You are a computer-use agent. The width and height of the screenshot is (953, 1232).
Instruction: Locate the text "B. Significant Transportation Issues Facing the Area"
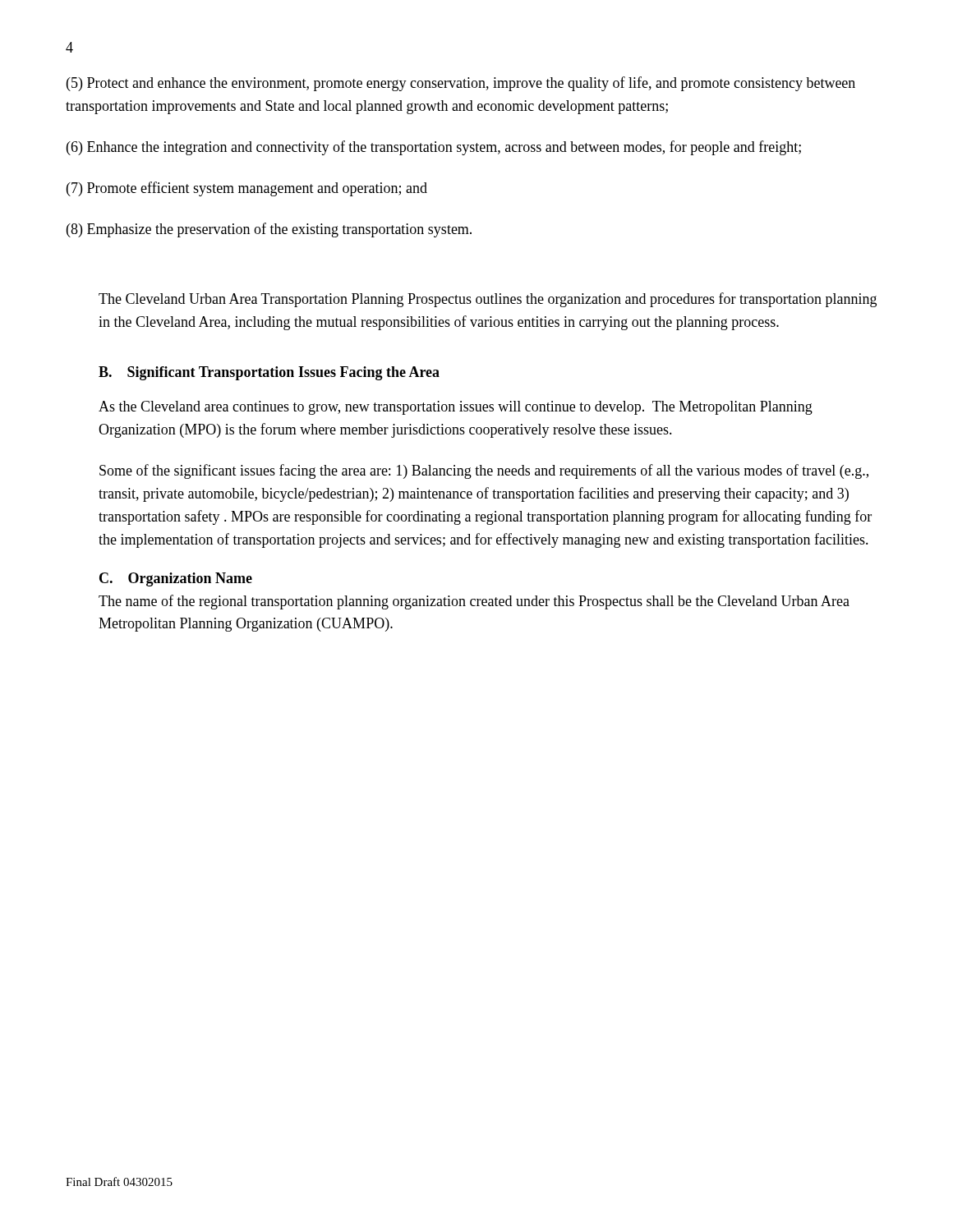point(269,372)
